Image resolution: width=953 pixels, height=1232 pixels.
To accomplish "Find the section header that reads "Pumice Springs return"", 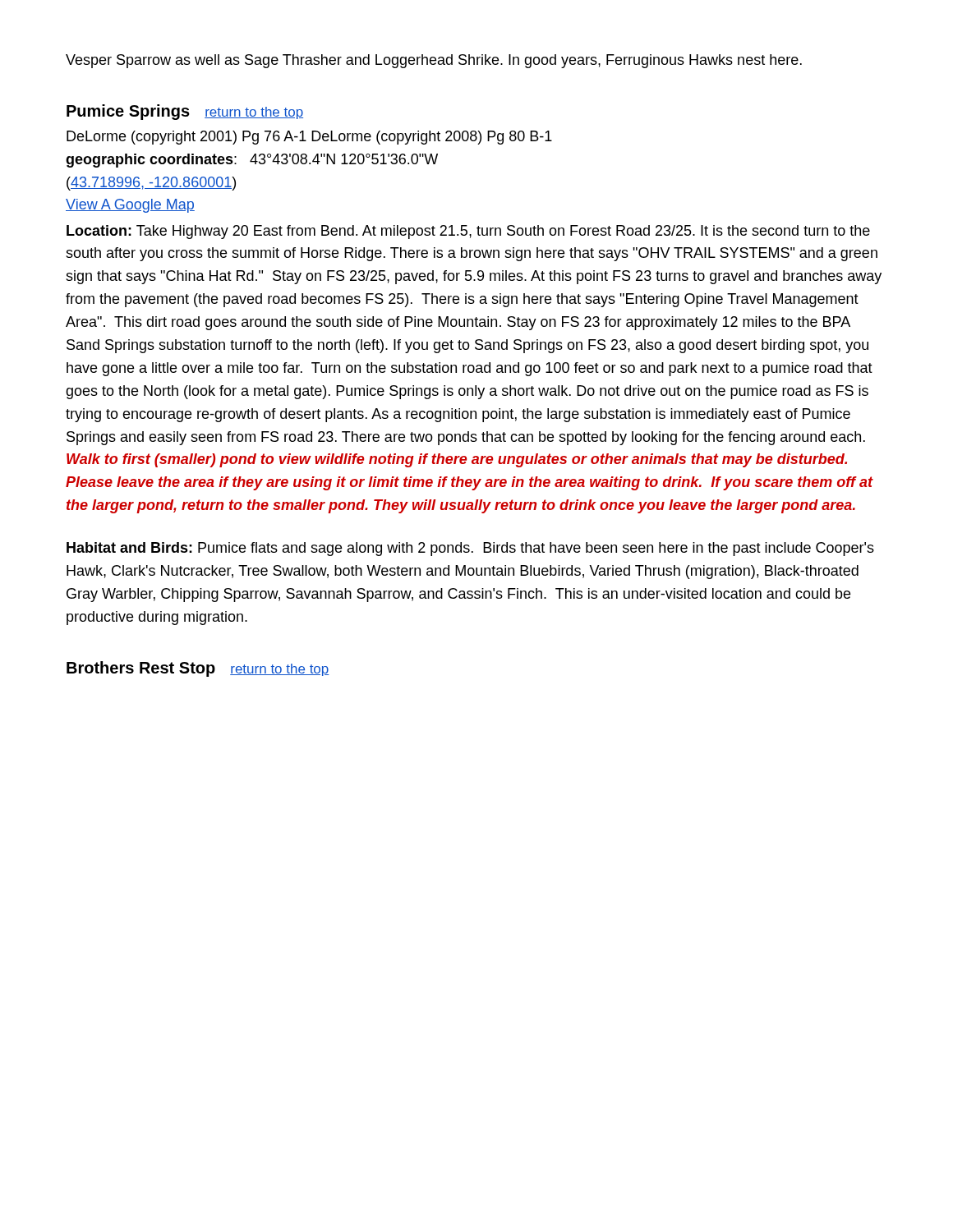I will coord(185,111).
